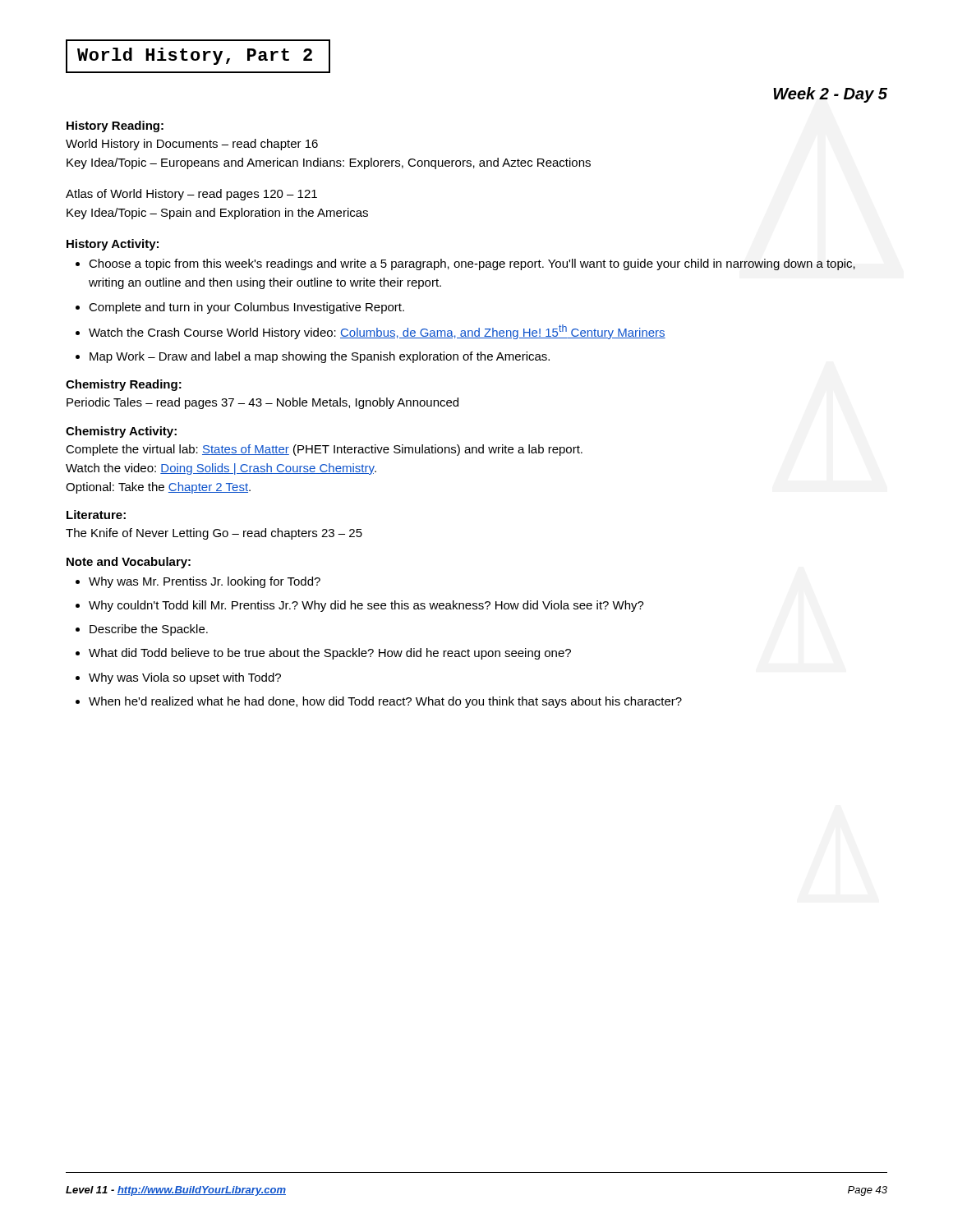Select the text block that reads "Periodic Tales –"
Viewport: 953px width, 1232px height.
click(263, 402)
